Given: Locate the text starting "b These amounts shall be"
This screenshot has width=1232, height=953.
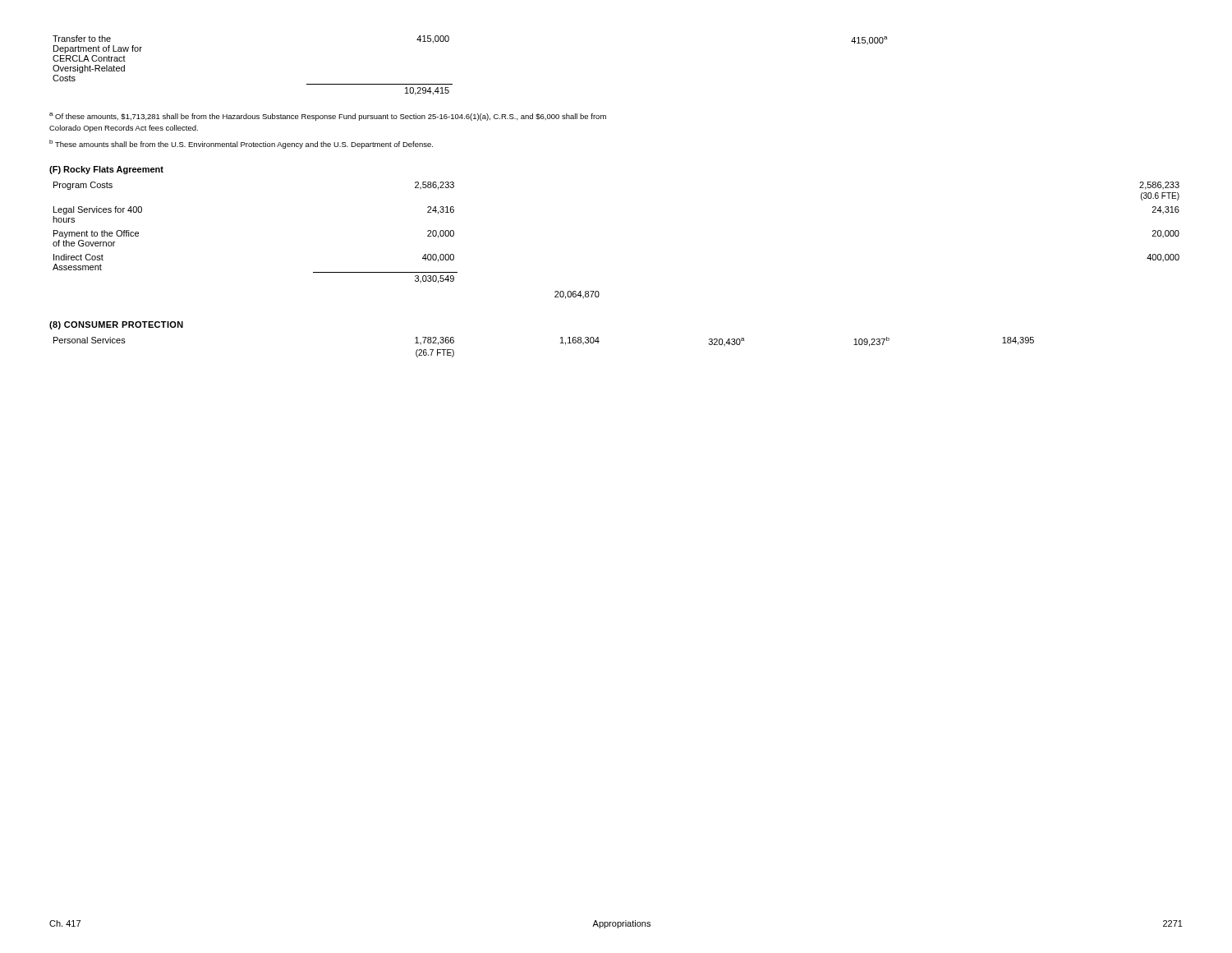Looking at the screenshot, I should pyautogui.click(x=241, y=144).
